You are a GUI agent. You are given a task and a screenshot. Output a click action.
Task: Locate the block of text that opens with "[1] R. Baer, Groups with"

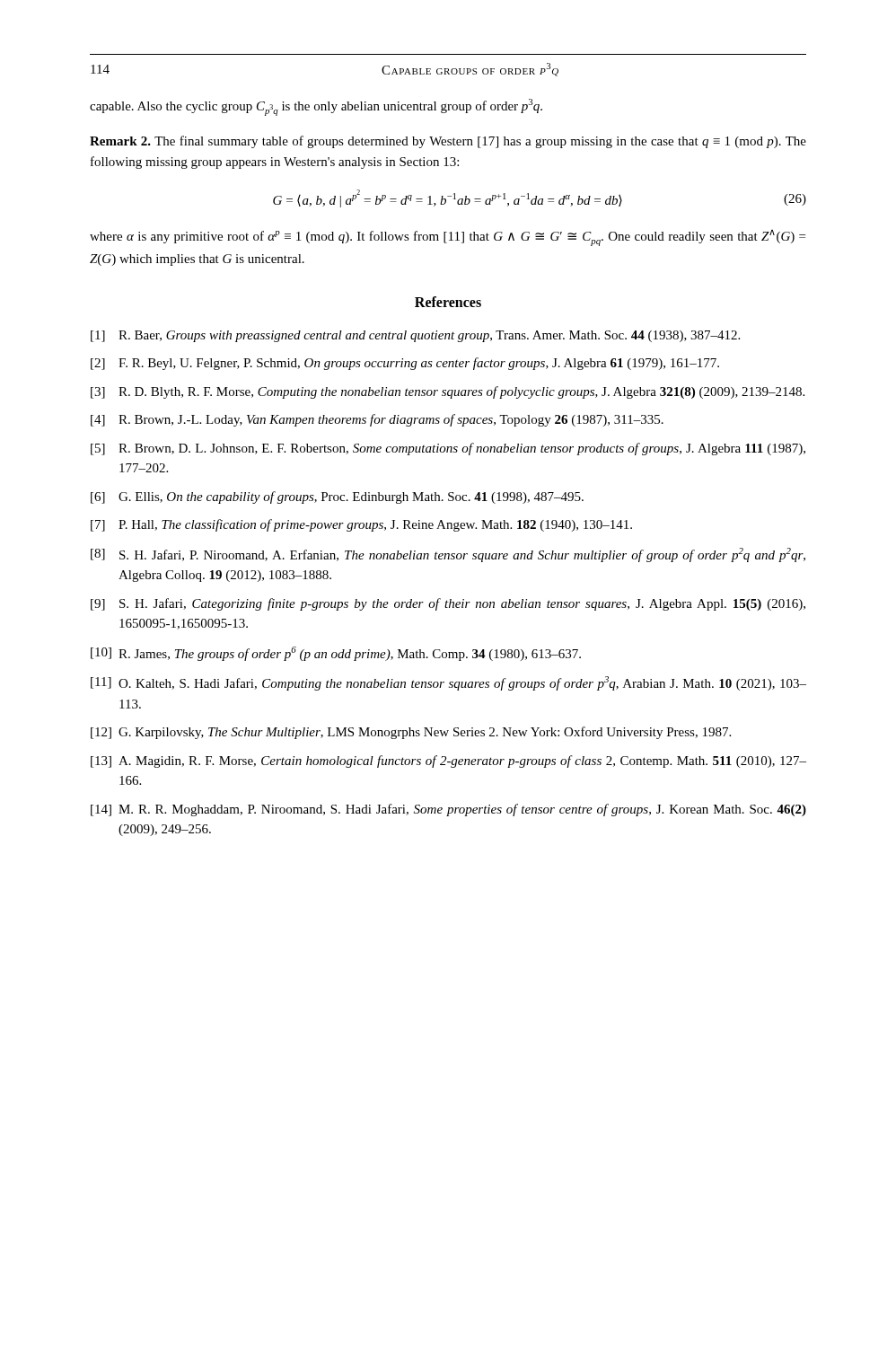click(x=448, y=335)
